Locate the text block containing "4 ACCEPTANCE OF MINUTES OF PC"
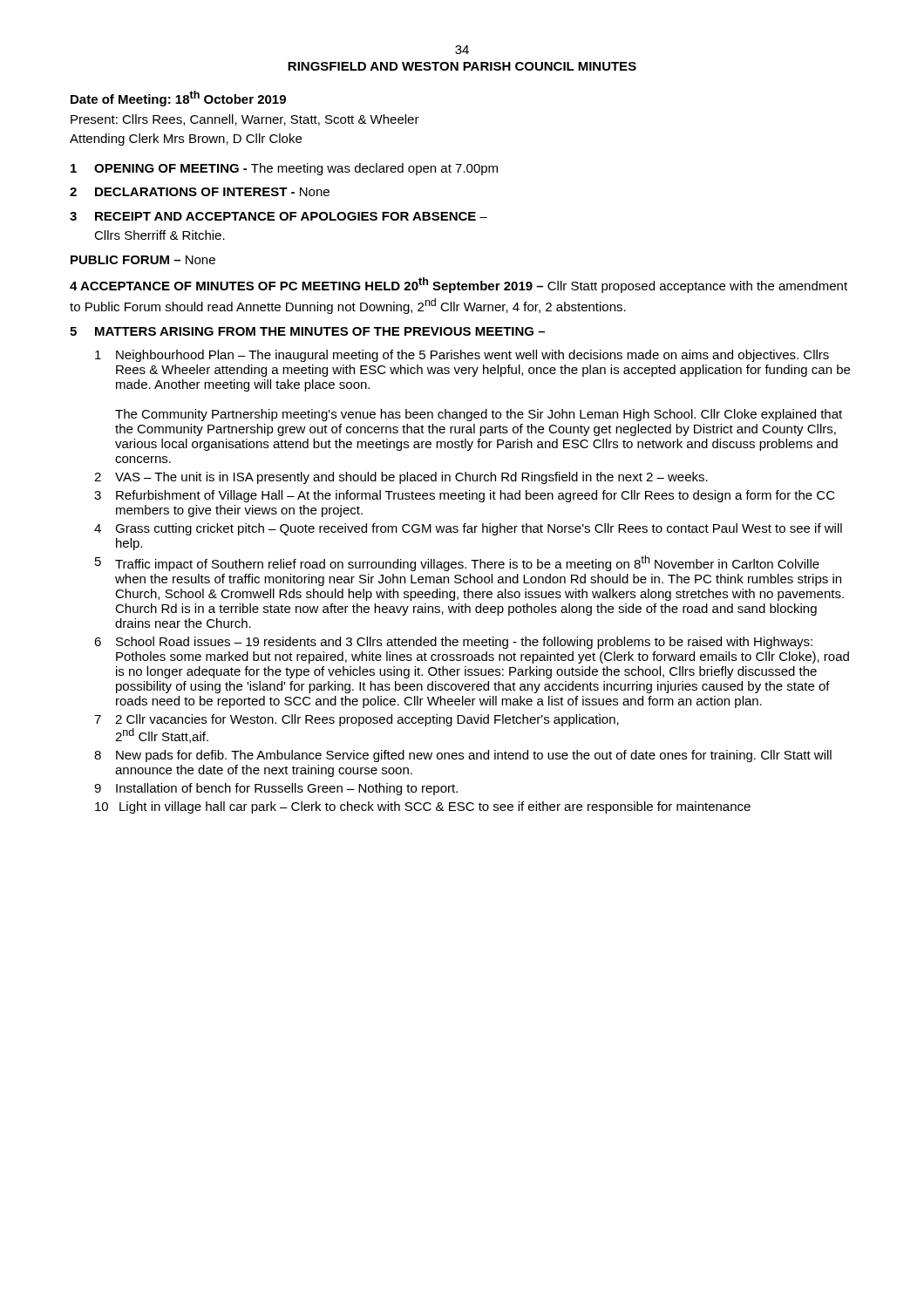Viewport: 924px width, 1308px height. click(459, 295)
